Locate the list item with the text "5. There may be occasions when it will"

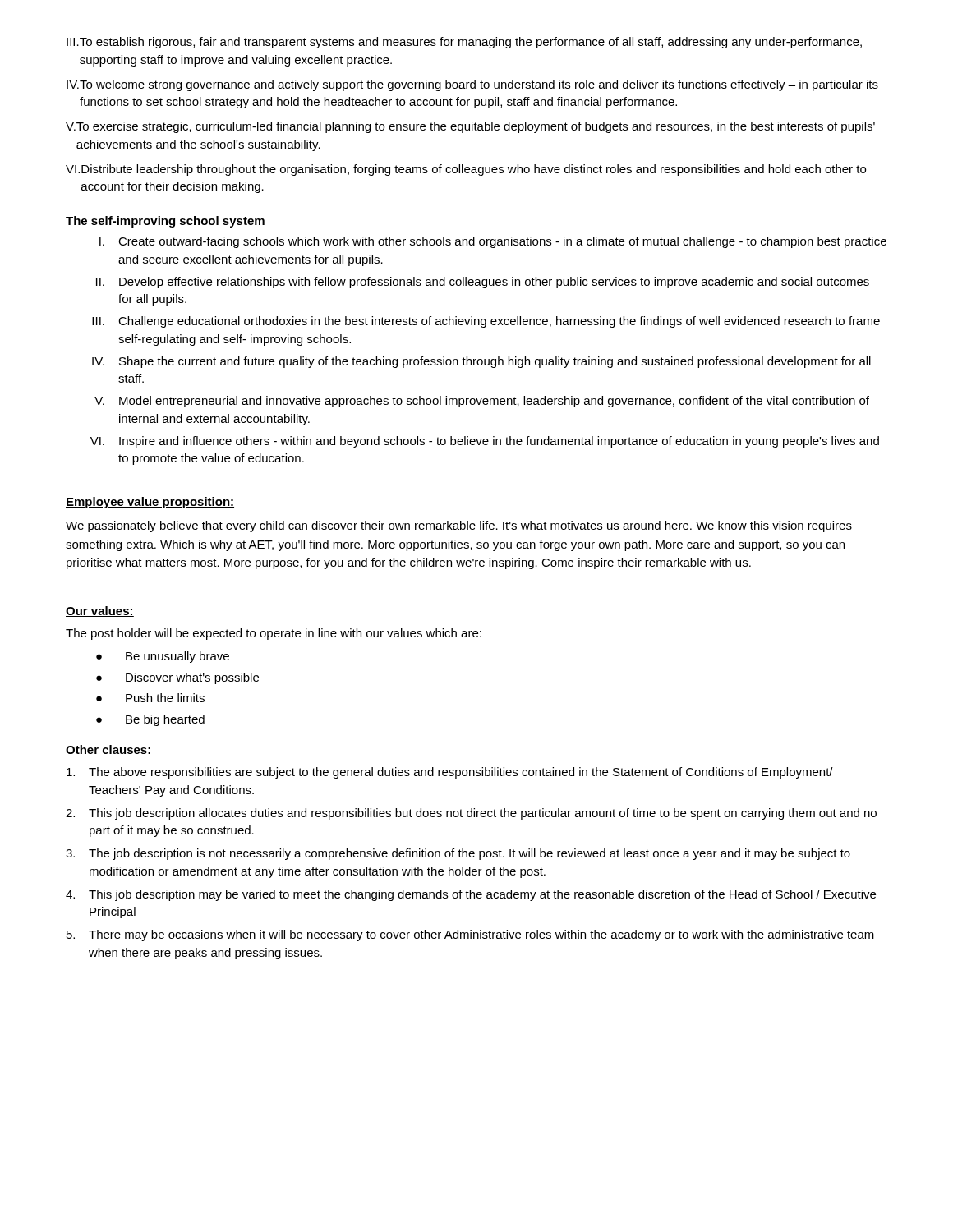pyautogui.click(x=476, y=943)
